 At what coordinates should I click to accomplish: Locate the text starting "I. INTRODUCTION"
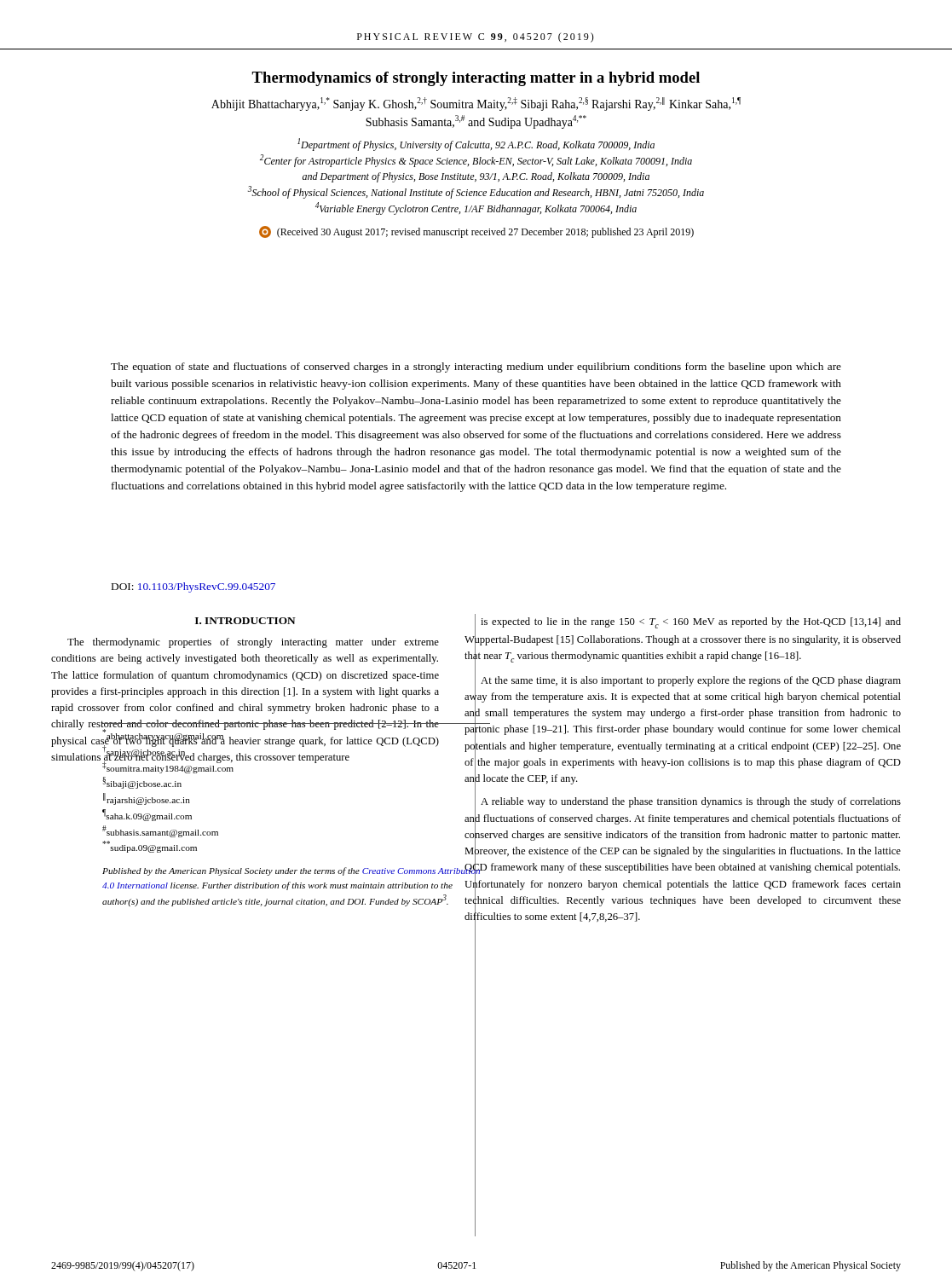245,620
